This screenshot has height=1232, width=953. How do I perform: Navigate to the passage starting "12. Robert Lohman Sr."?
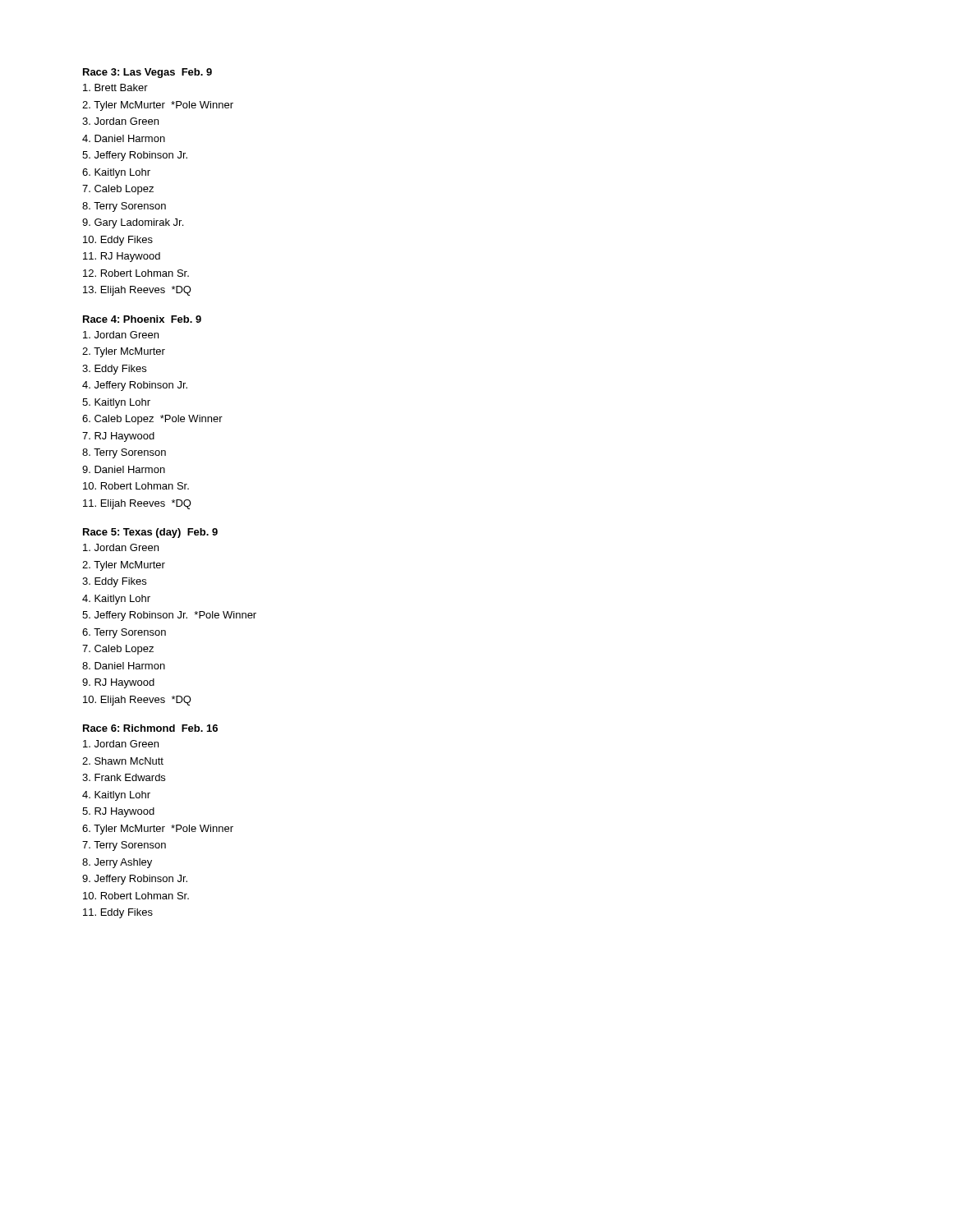pyautogui.click(x=136, y=273)
